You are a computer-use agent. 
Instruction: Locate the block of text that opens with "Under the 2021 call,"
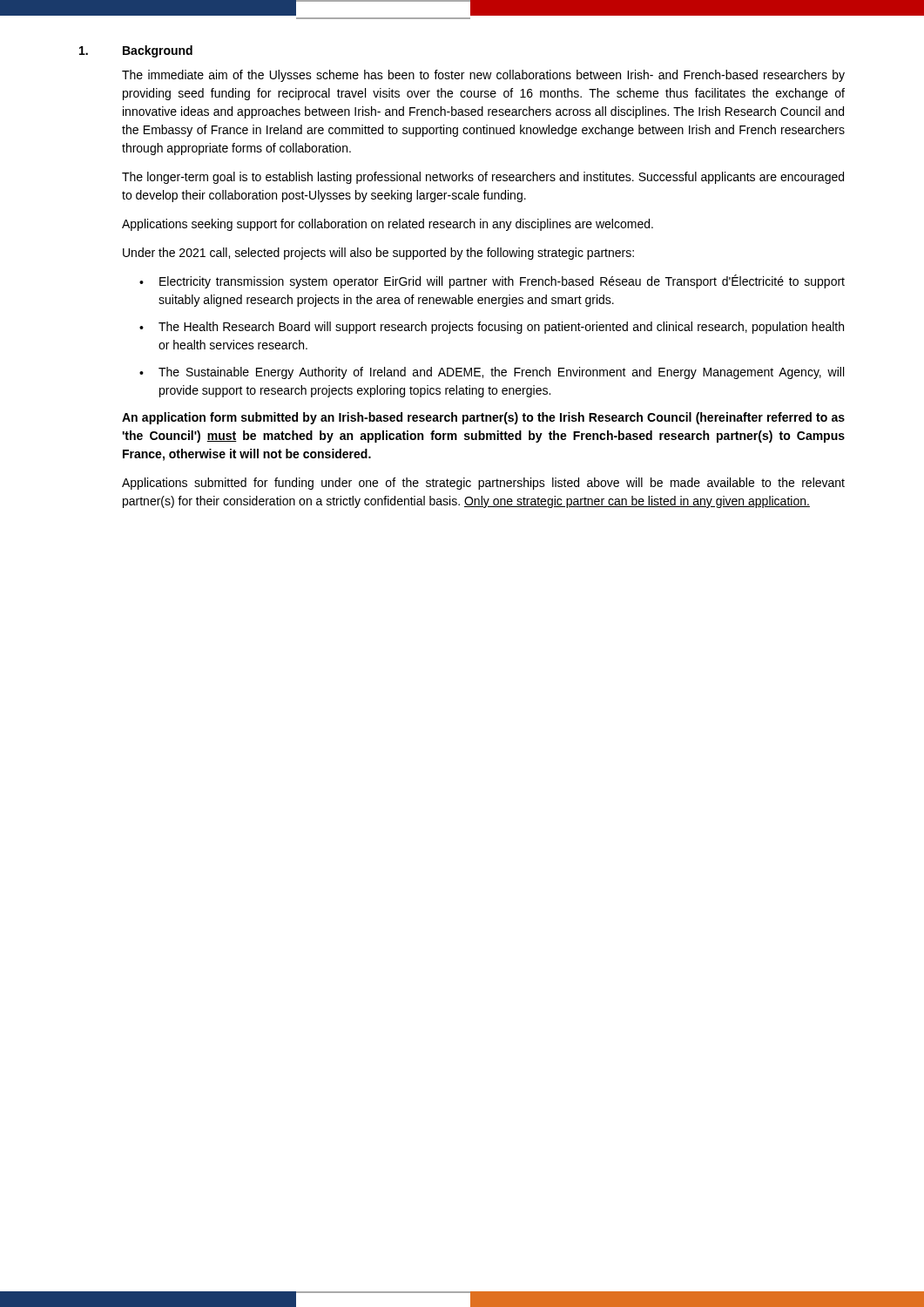click(378, 253)
